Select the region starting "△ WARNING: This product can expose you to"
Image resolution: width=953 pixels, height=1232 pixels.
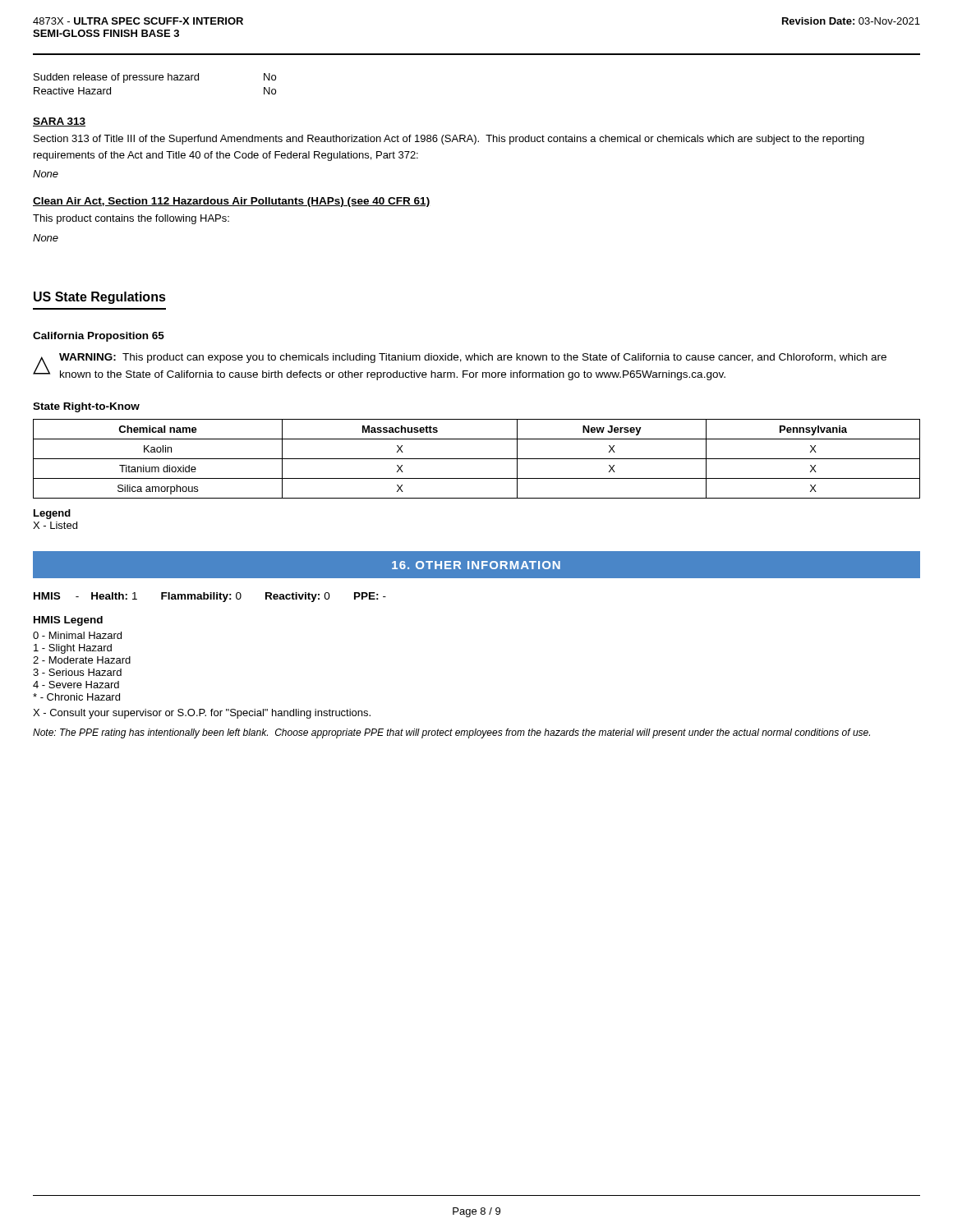click(x=476, y=366)
